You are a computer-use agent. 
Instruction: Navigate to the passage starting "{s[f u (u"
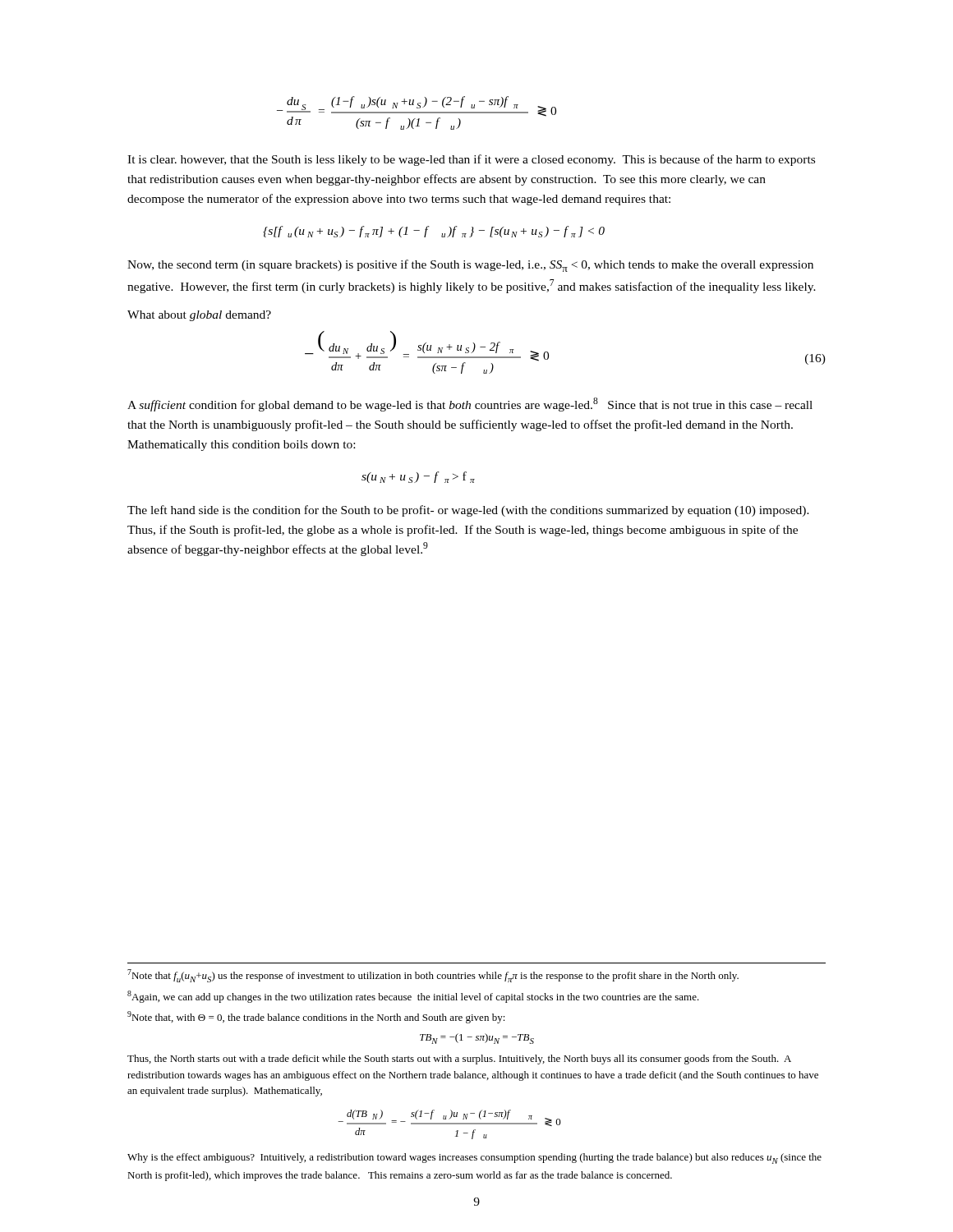click(x=476, y=231)
